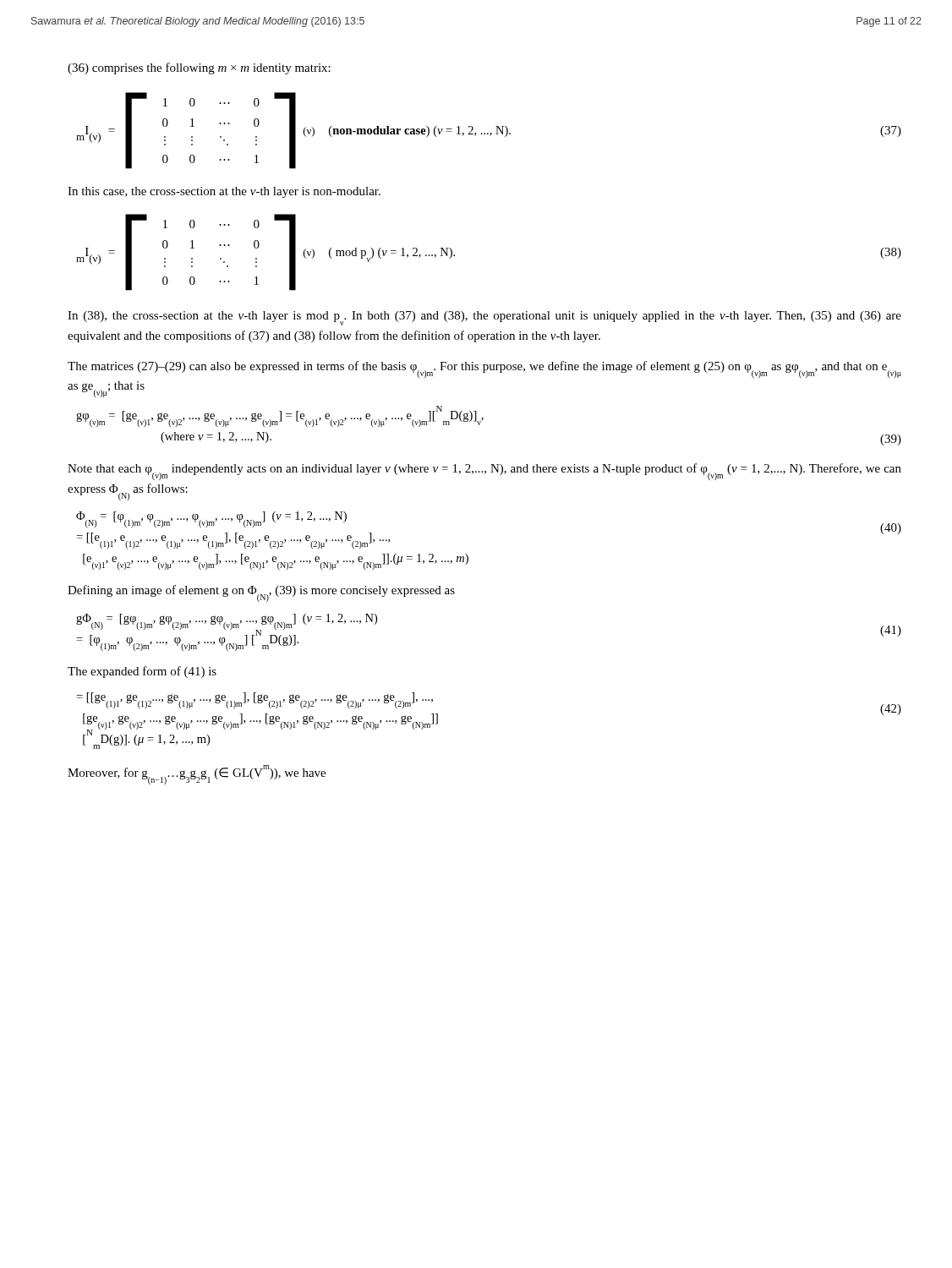Find the formula with the text "gΦ(N) = [gφ(1)m, gφ(2)m,"

click(225, 629)
